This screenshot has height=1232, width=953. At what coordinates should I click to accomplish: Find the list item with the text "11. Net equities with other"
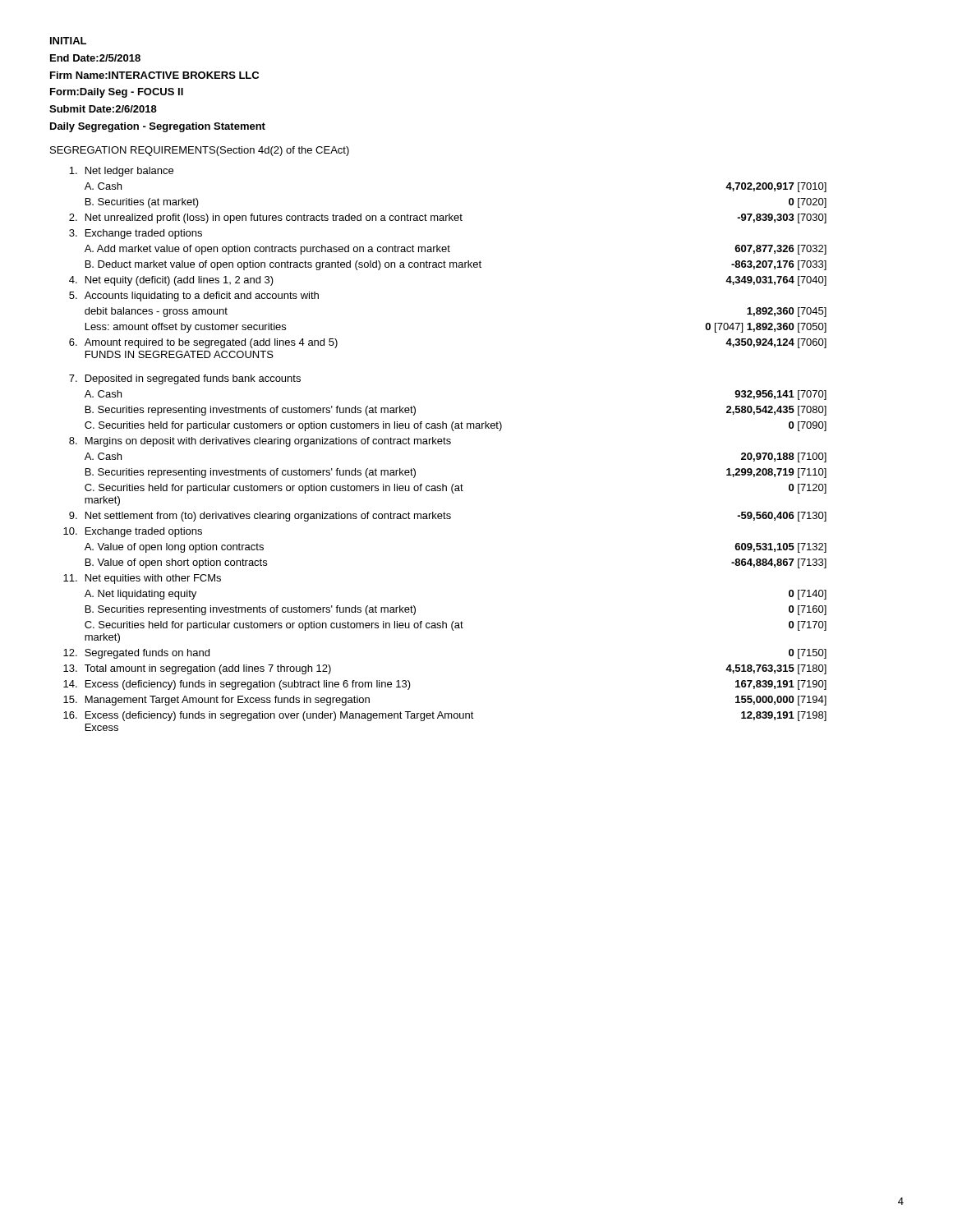tap(142, 579)
